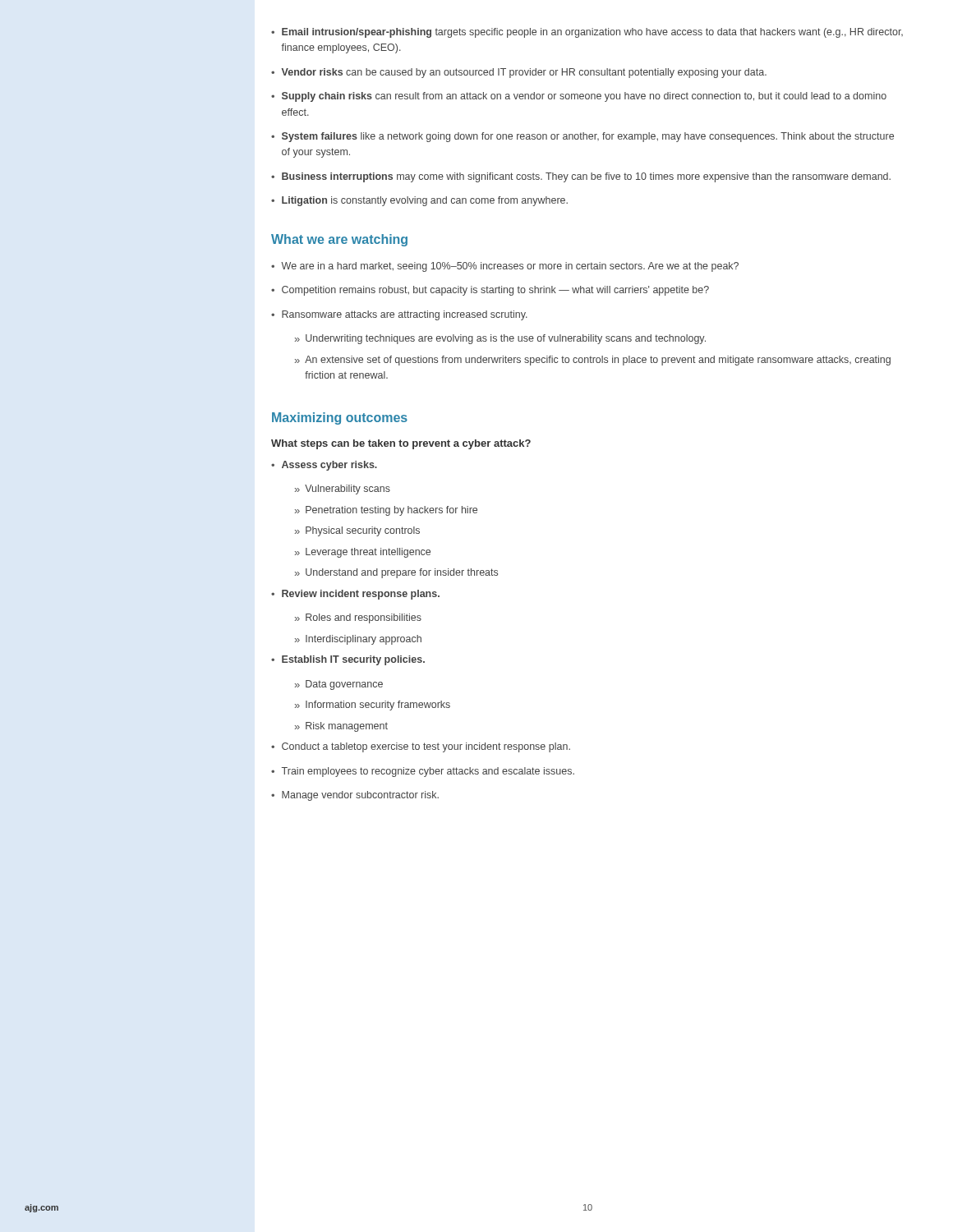Locate the list item that reads "» Leverage threat intelligence"
The image size is (953, 1232).
(363, 552)
